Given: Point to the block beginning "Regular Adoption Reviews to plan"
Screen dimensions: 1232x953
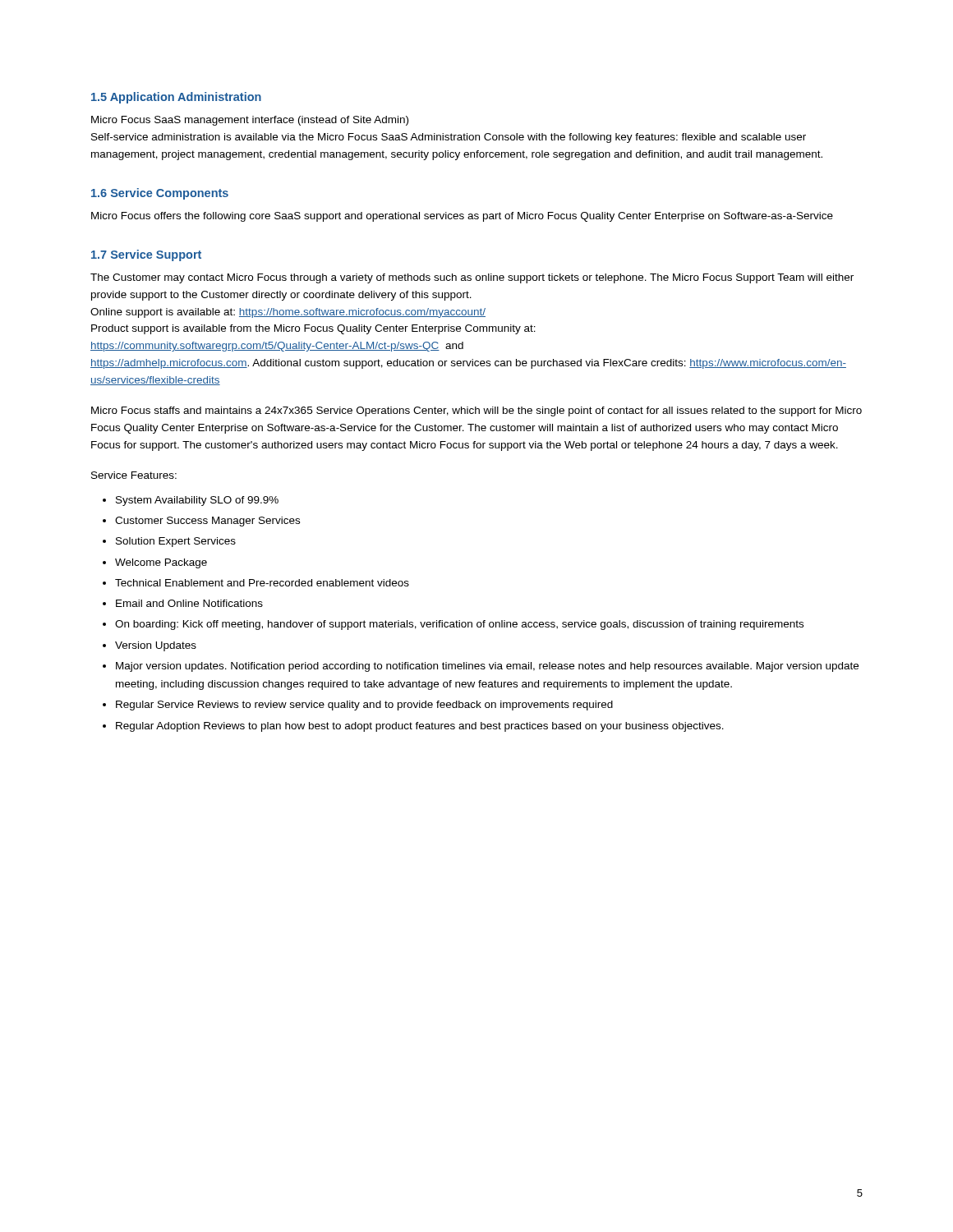Looking at the screenshot, I should coord(420,725).
